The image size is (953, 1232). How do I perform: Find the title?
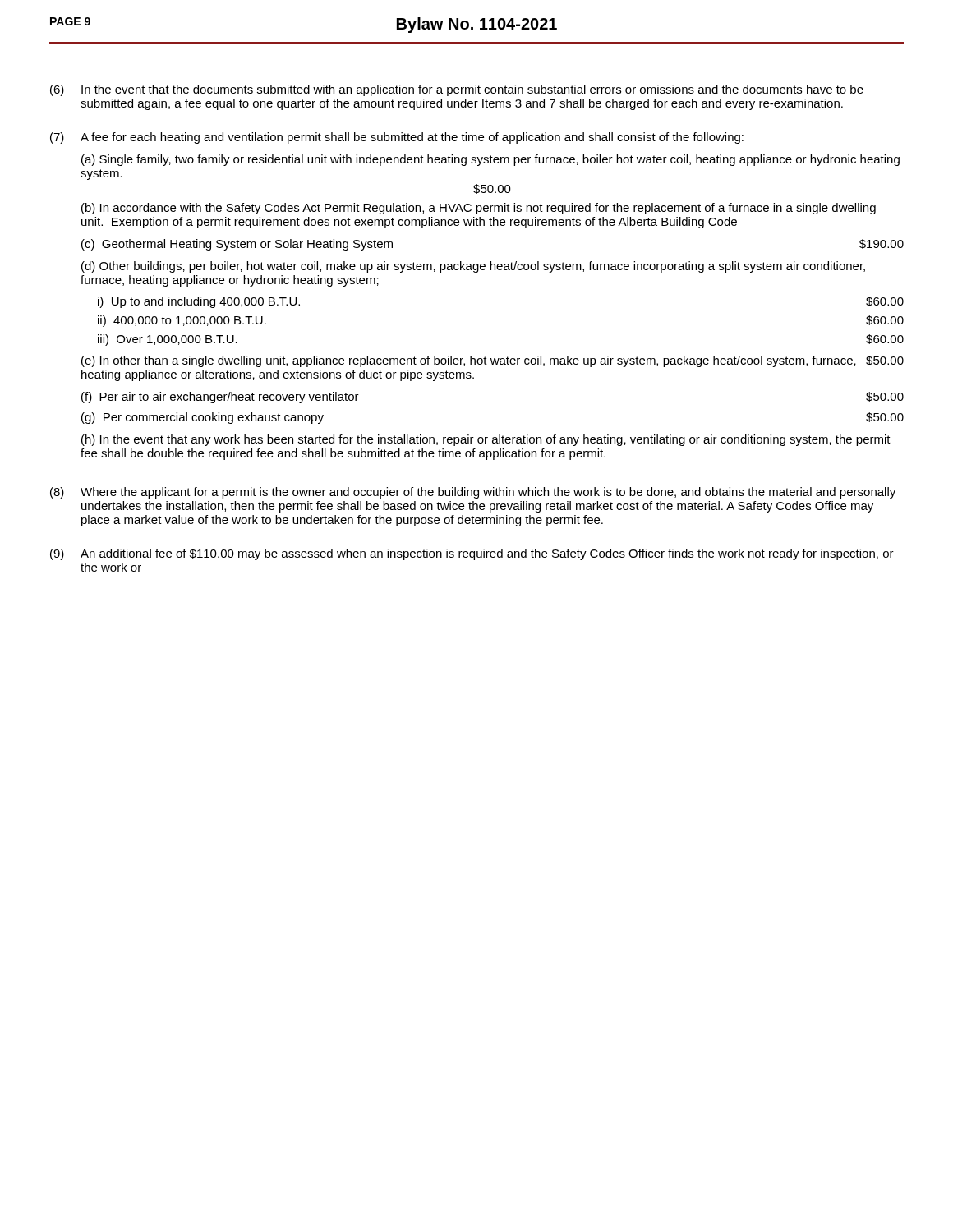point(476,24)
